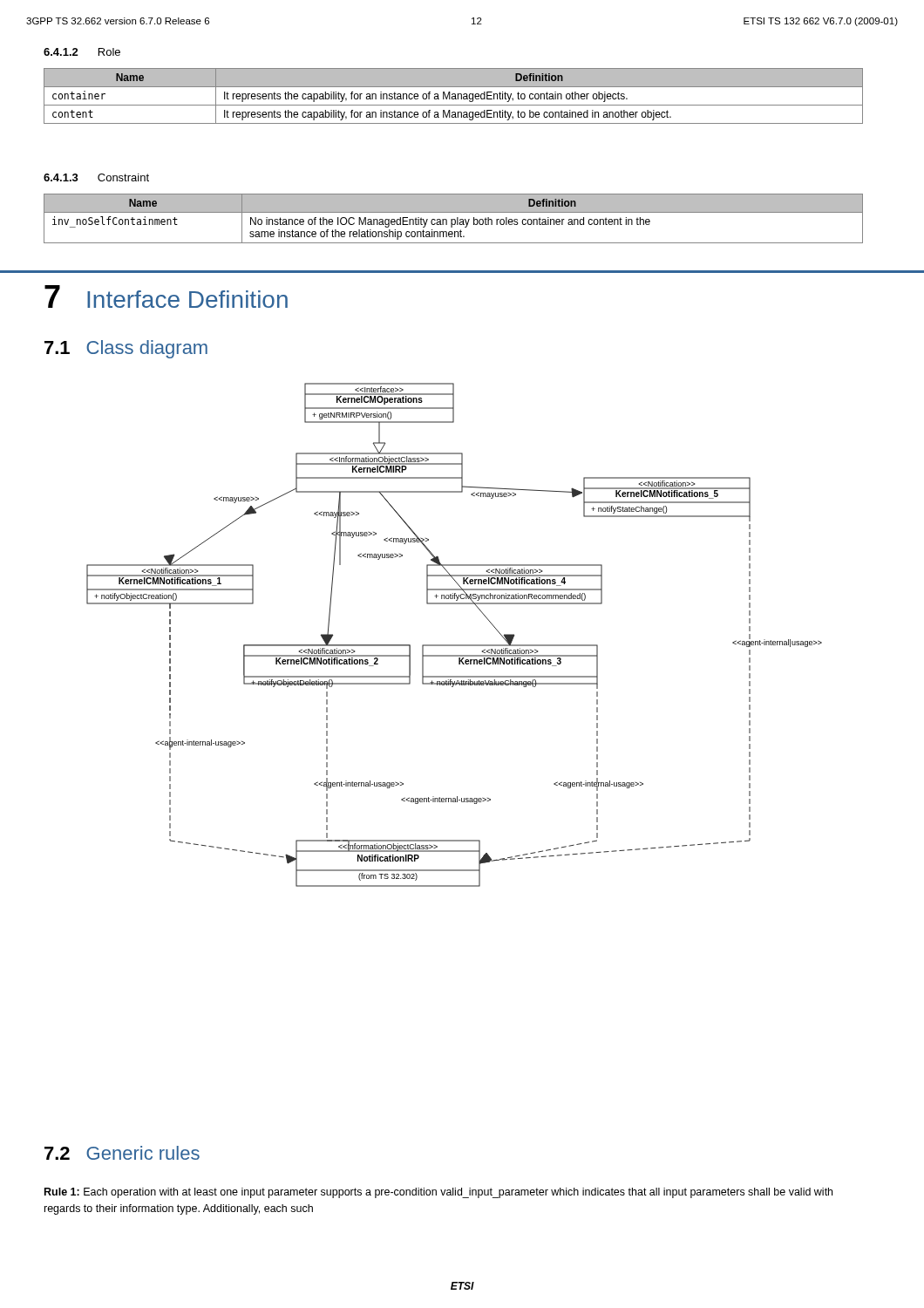924x1308 pixels.
Task: Find the table that mentions "It represents the capability, for"
Action: click(453, 96)
